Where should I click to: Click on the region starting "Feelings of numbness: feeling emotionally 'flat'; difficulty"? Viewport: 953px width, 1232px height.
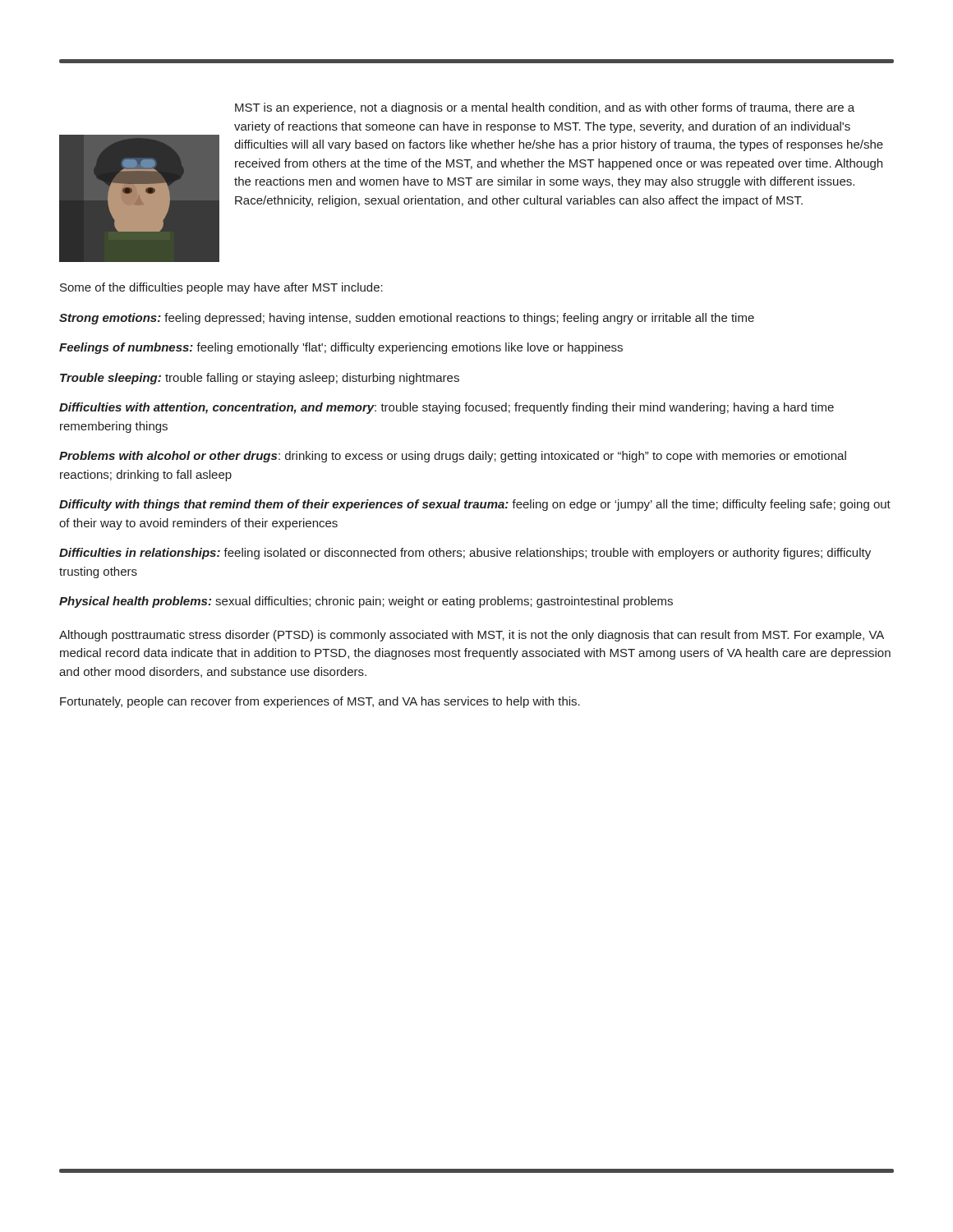click(x=341, y=347)
